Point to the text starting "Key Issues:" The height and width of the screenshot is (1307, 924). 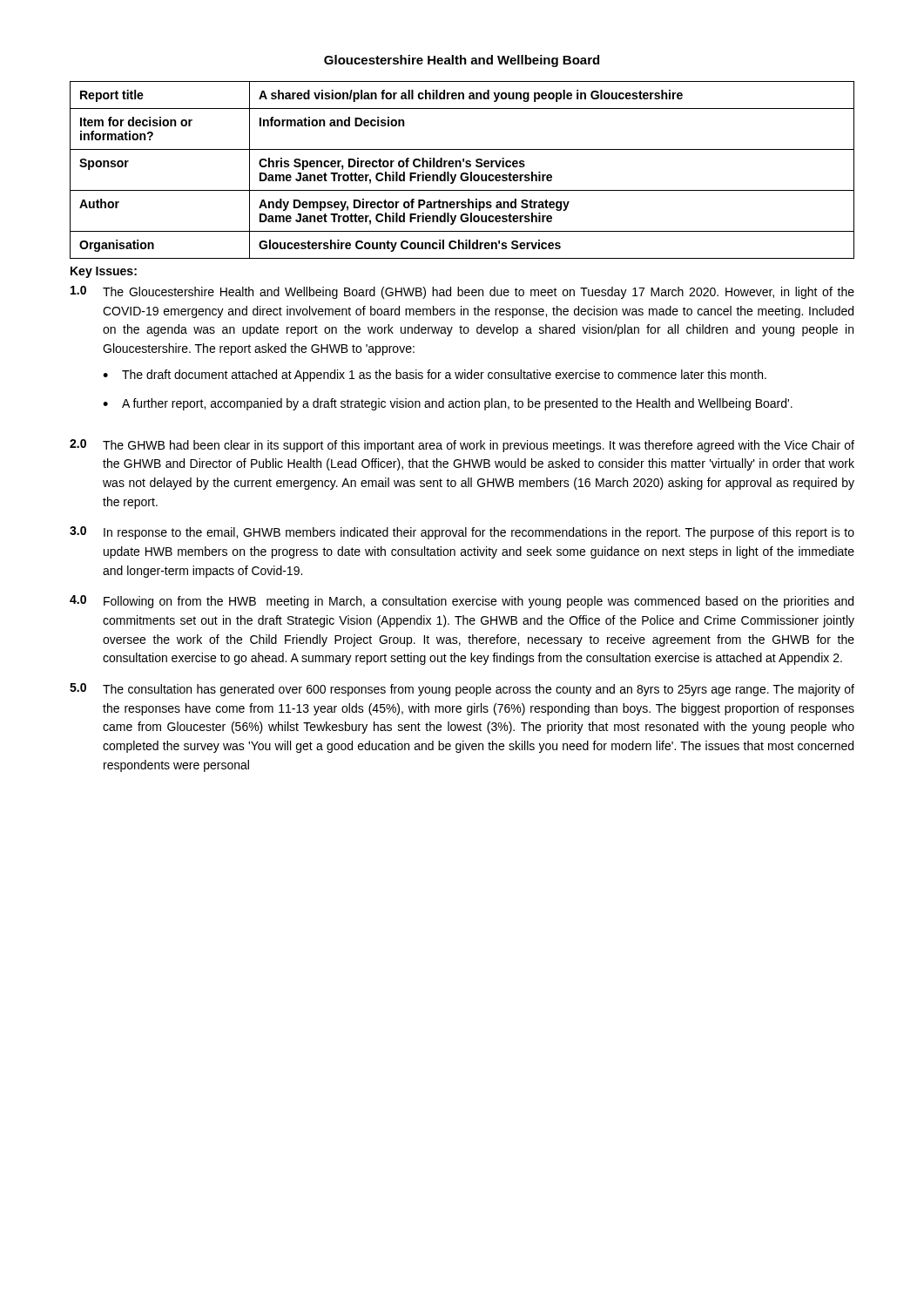[104, 271]
